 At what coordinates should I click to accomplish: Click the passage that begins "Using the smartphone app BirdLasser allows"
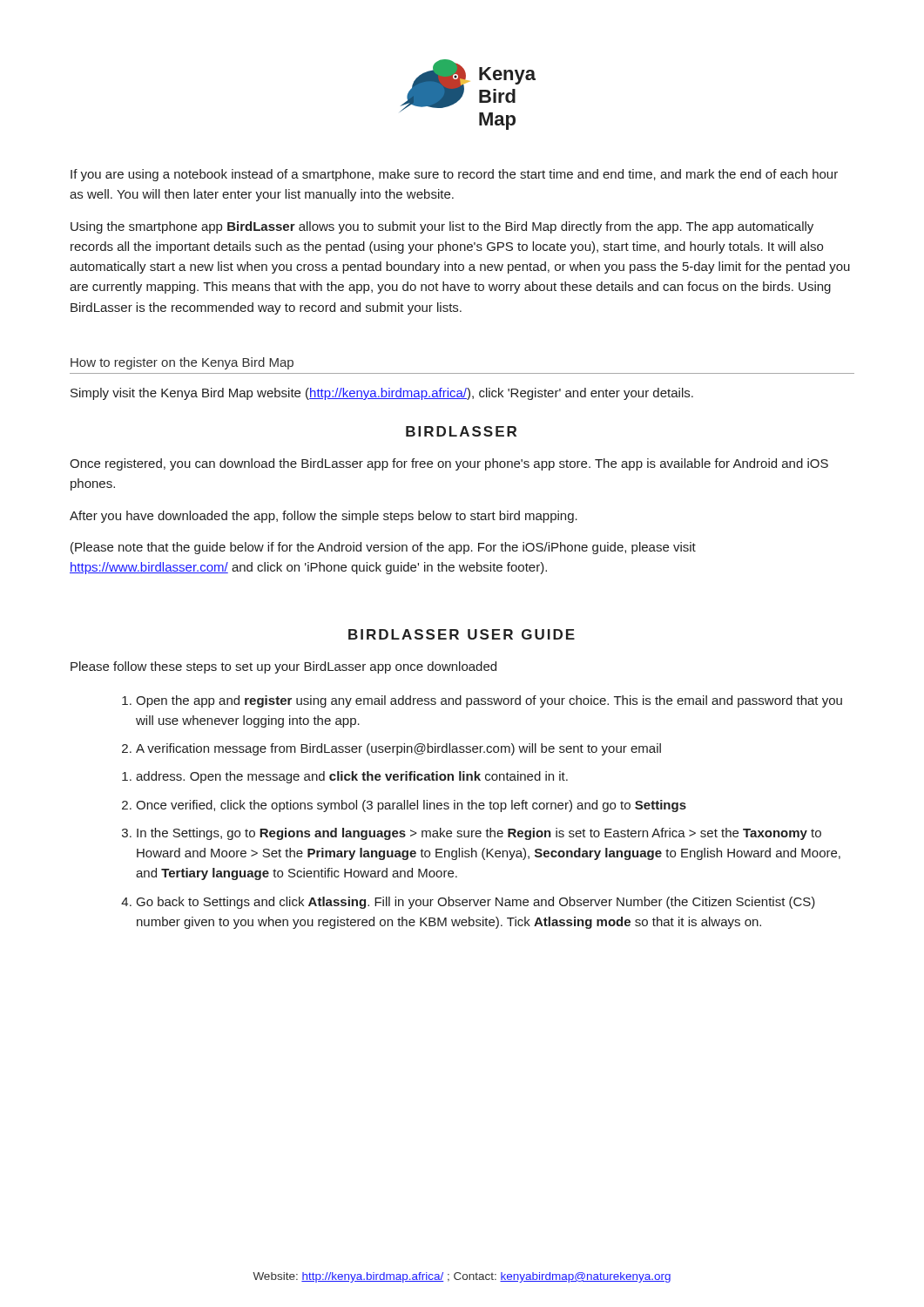click(460, 266)
